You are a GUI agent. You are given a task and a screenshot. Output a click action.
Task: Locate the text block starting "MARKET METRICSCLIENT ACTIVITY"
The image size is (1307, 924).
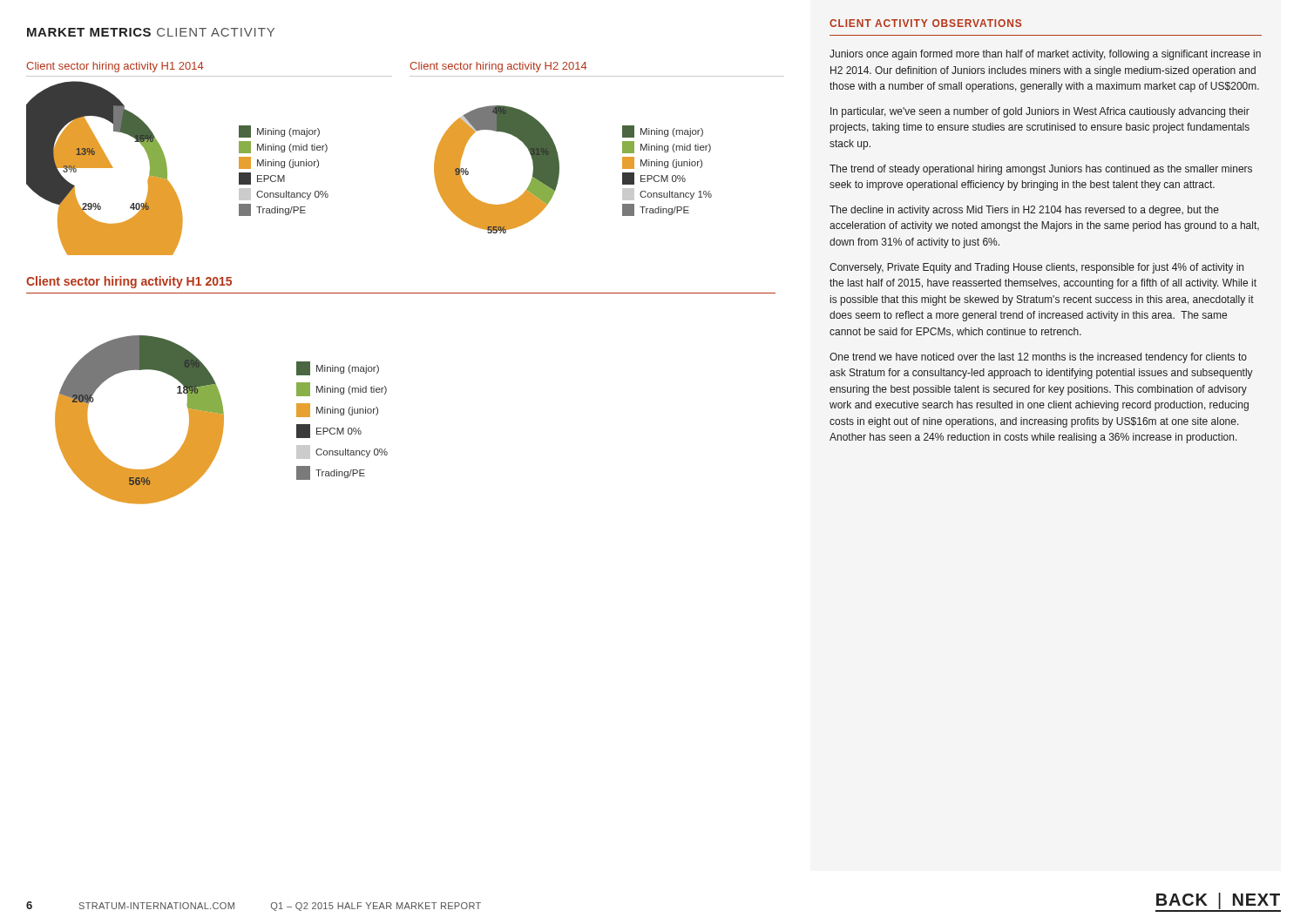click(x=151, y=32)
